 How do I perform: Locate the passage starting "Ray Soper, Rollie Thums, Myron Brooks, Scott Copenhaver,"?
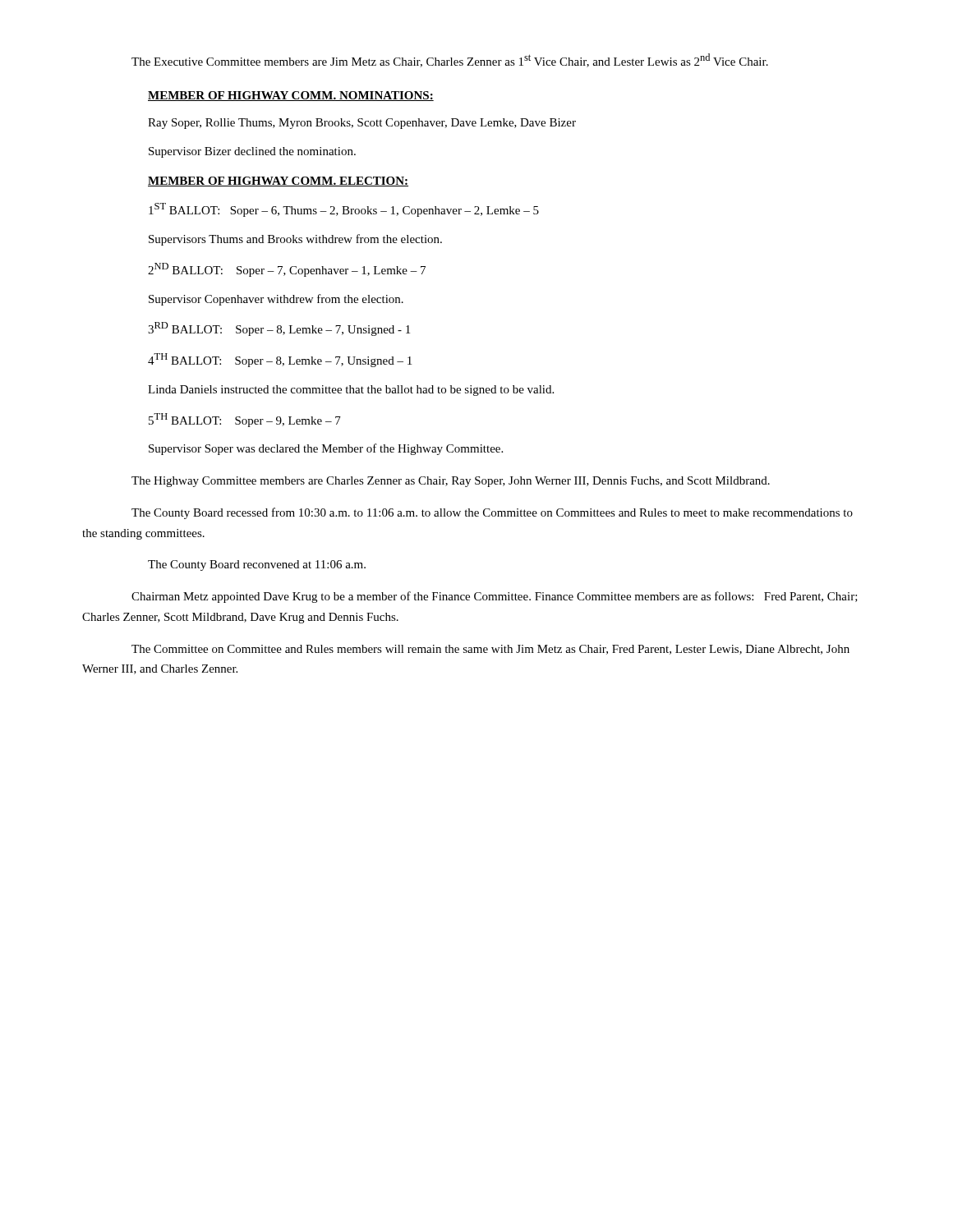pyautogui.click(x=362, y=122)
